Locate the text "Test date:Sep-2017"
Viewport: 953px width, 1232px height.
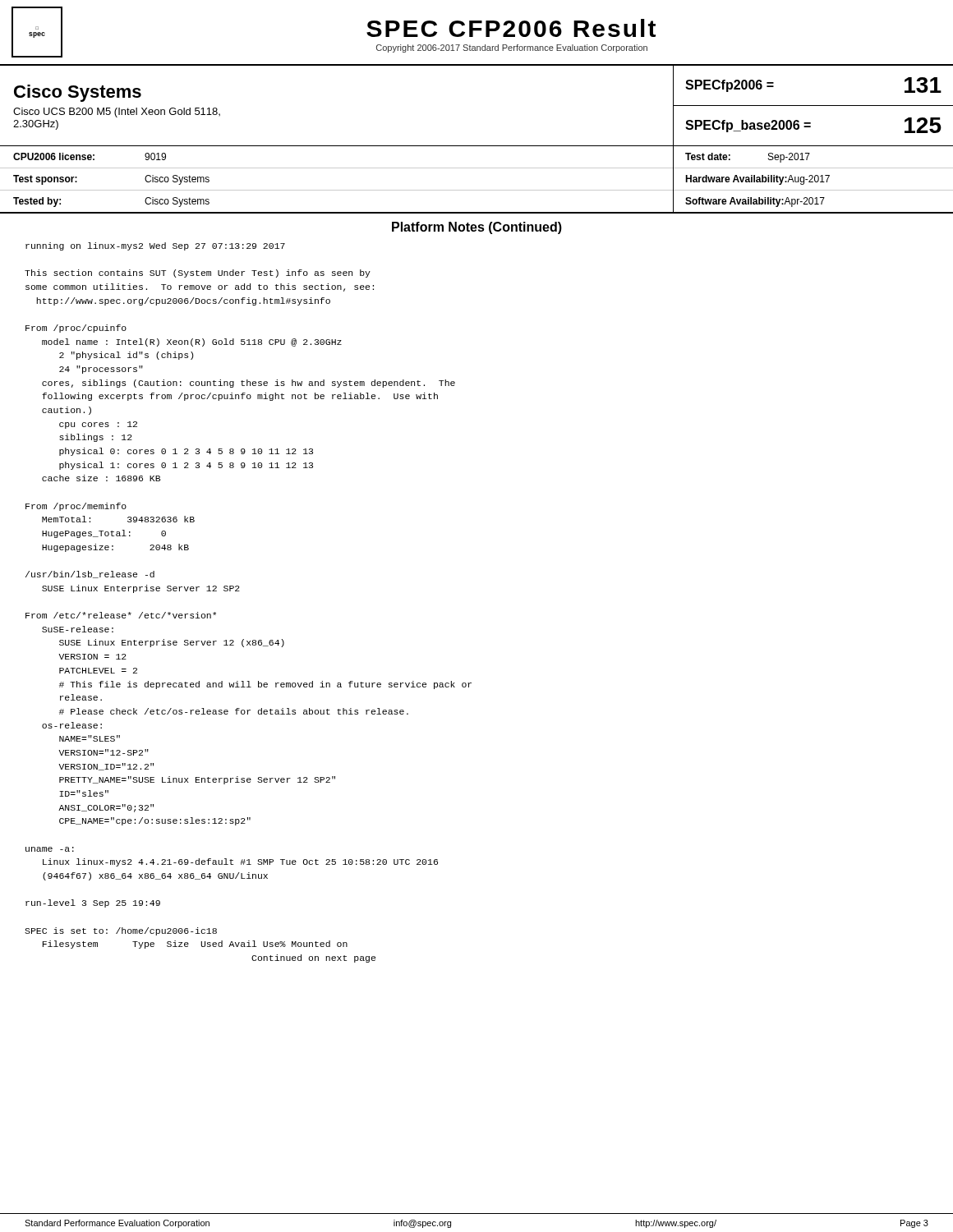pos(748,157)
